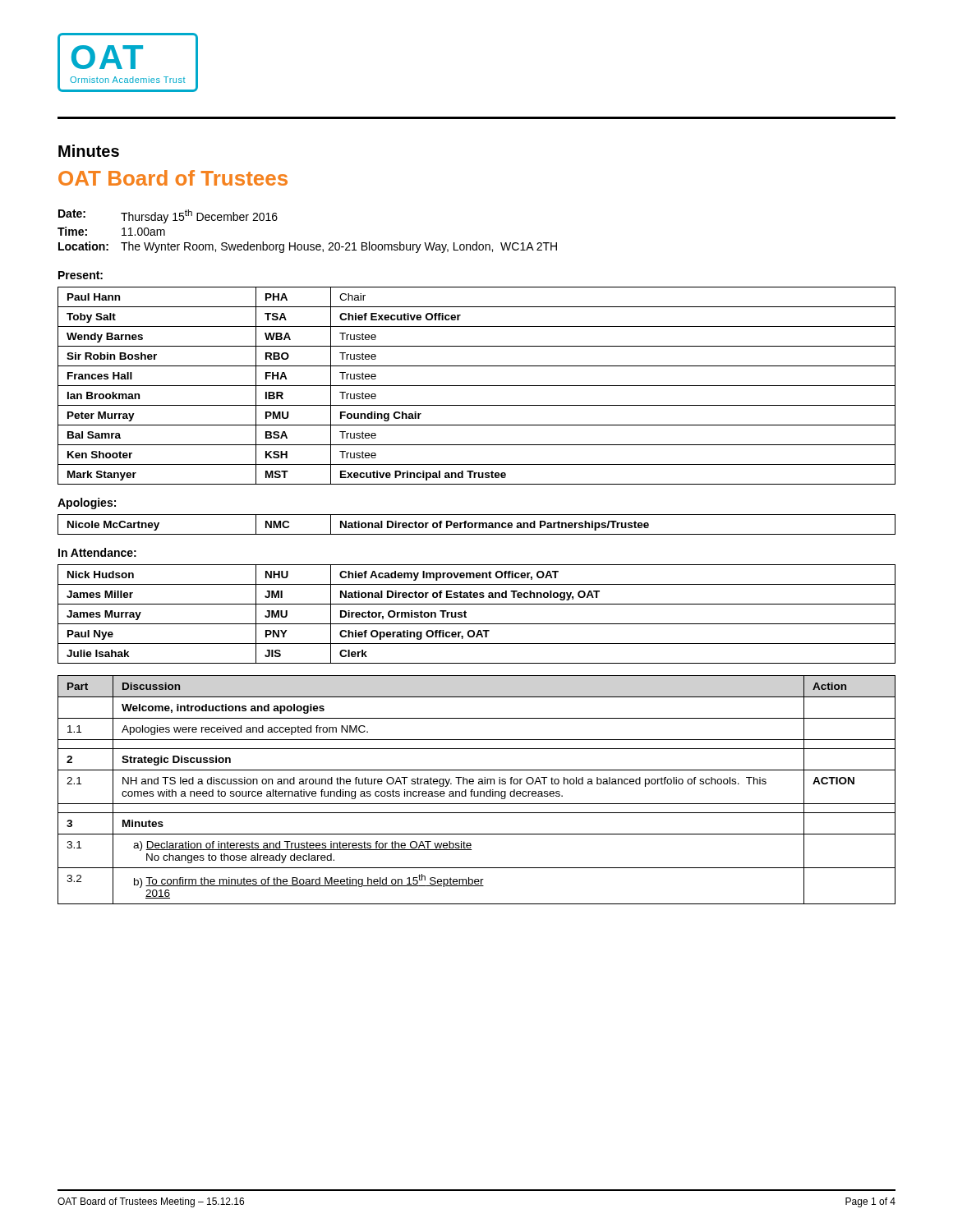Select the logo

[x=476, y=67]
